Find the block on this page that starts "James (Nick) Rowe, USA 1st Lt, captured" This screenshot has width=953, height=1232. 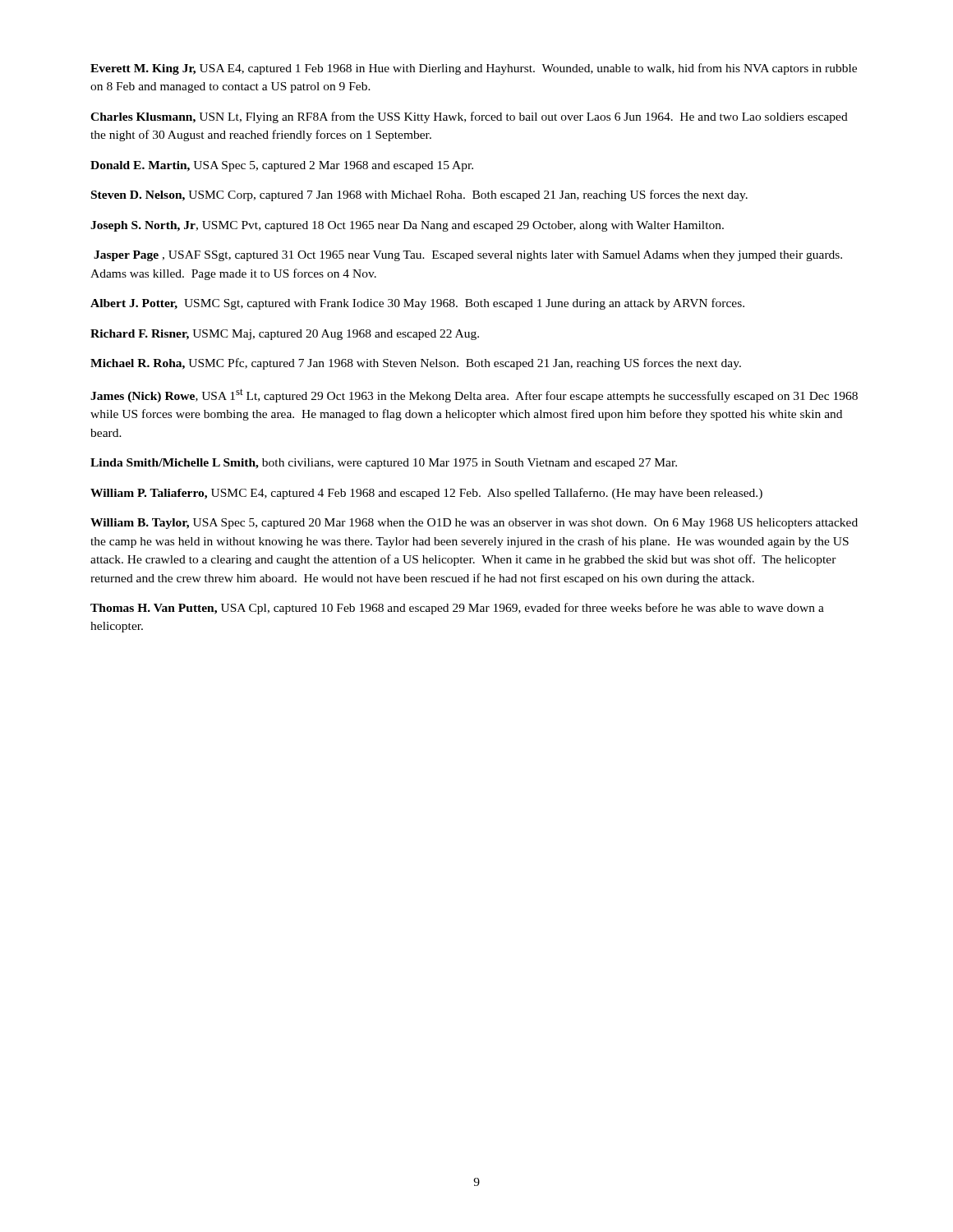[474, 412]
